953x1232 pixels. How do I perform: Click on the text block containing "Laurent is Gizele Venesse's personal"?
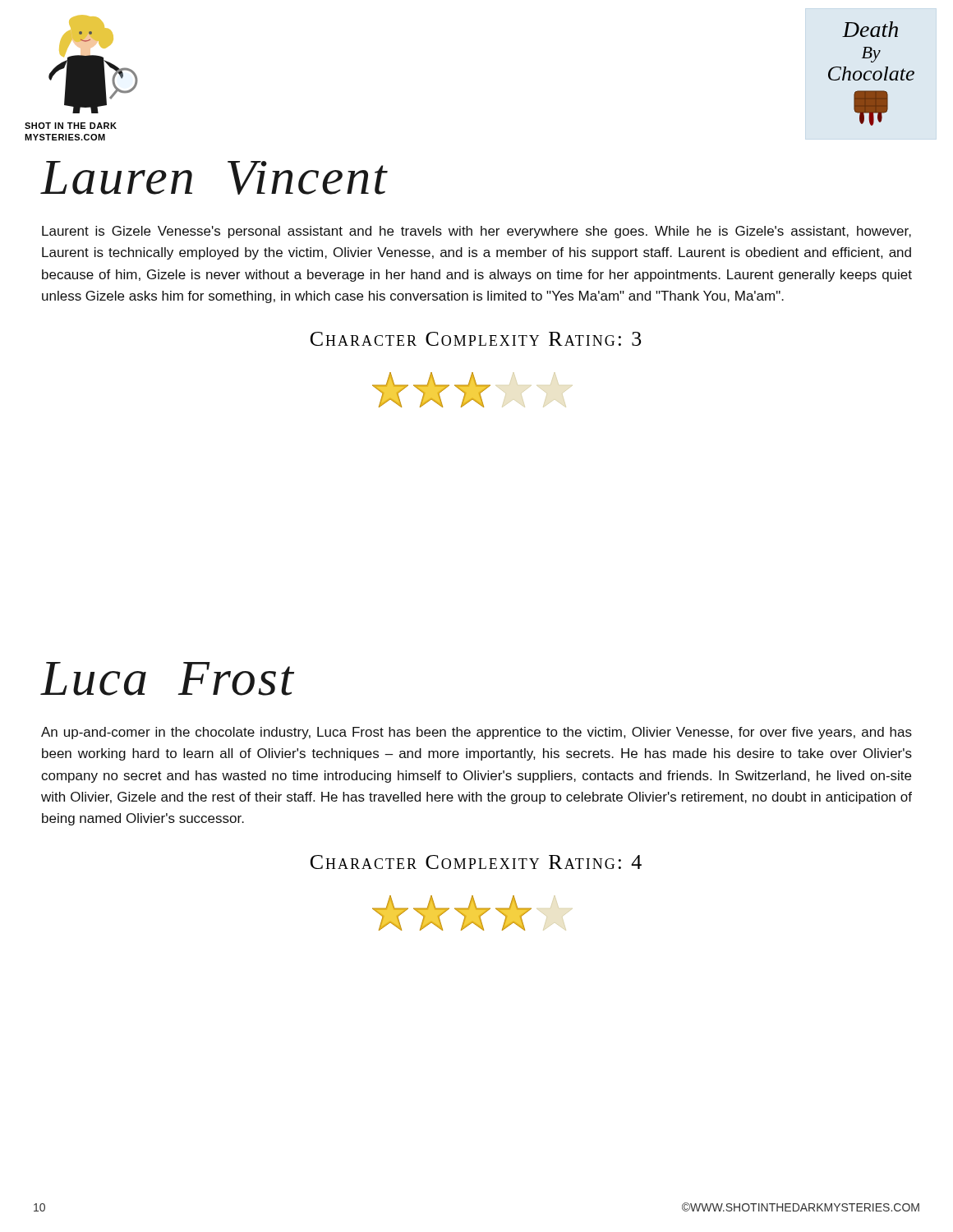[476, 264]
